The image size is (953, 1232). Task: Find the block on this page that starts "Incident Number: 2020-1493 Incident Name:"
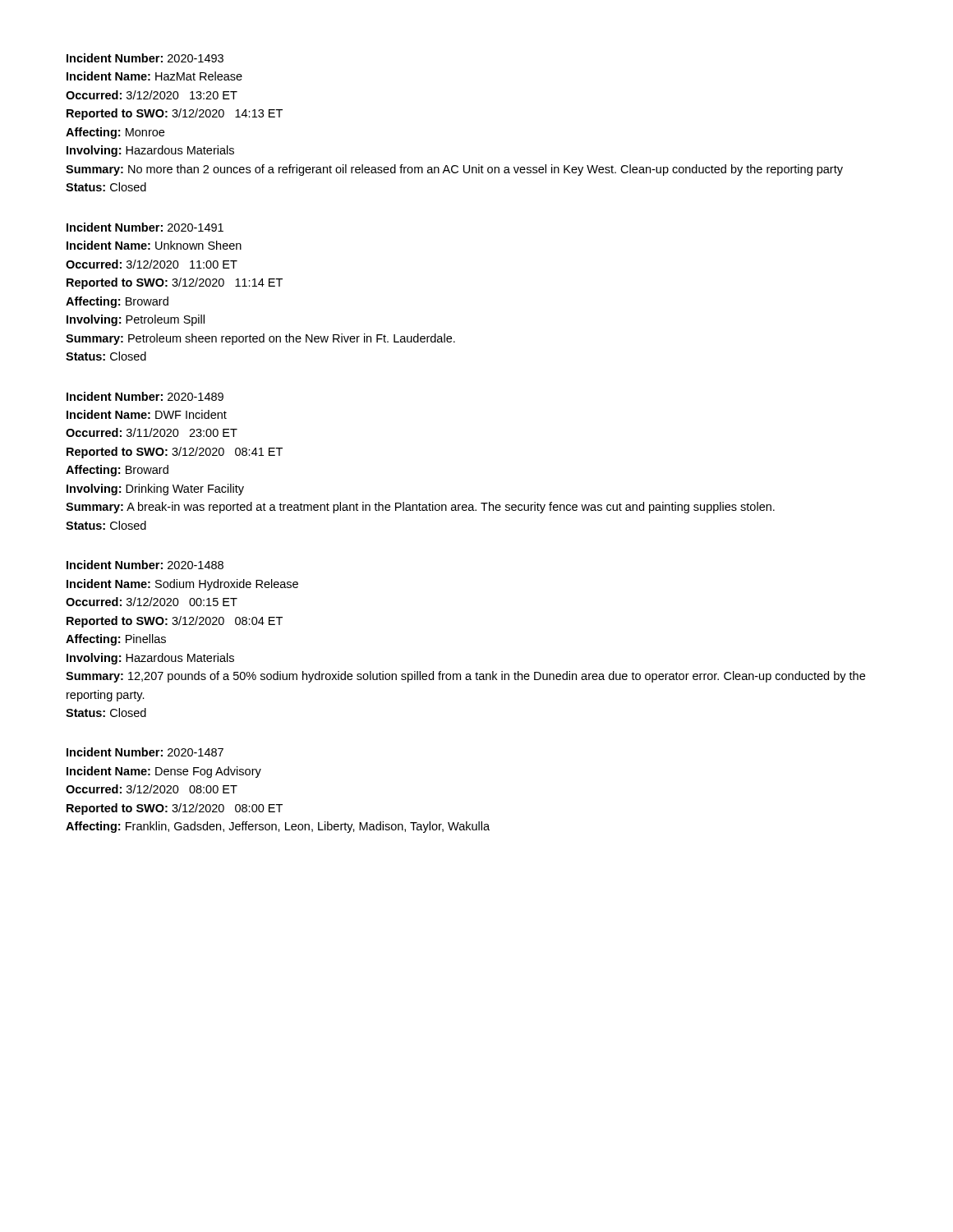pyautogui.click(x=145, y=58)
